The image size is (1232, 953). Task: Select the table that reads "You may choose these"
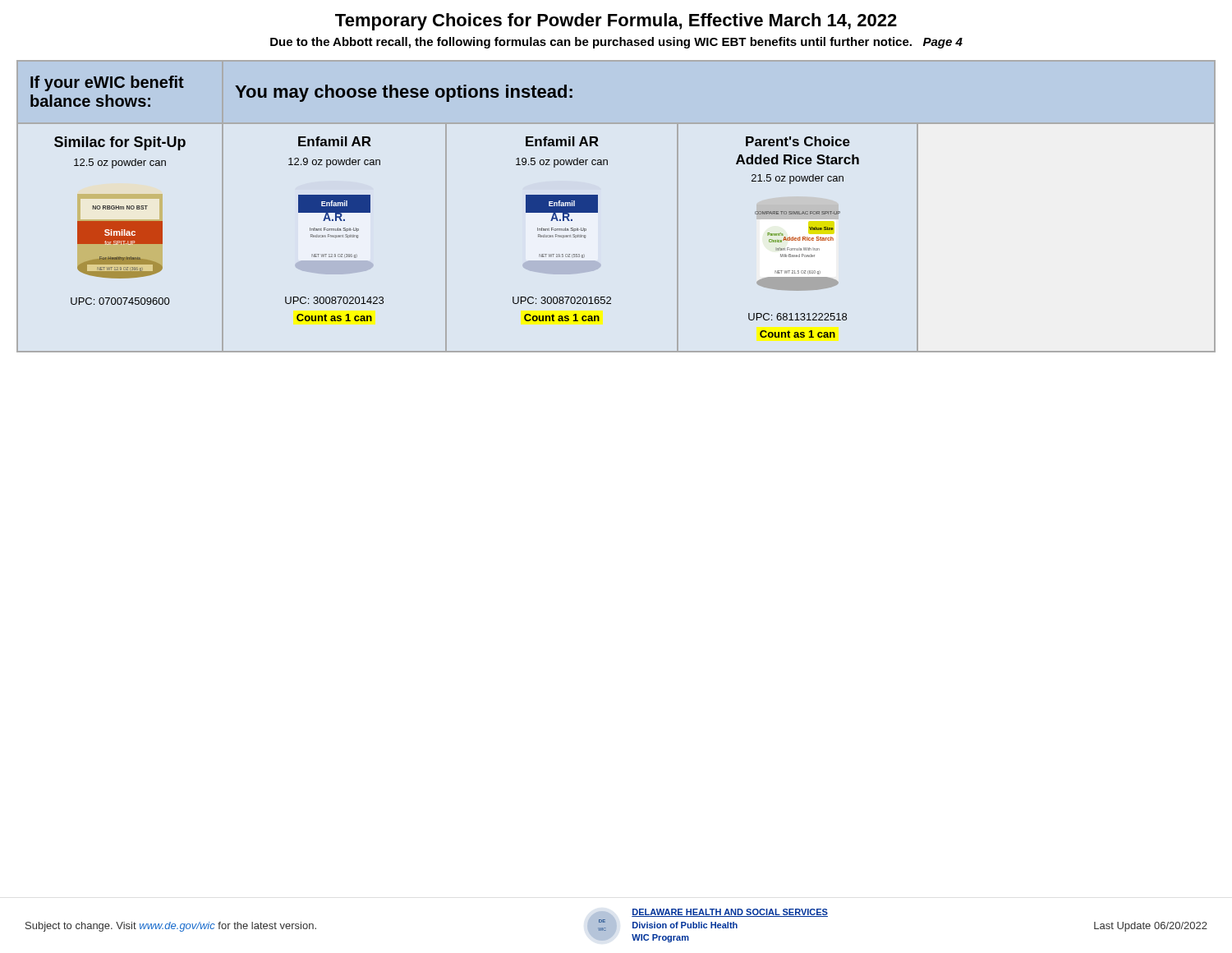click(x=616, y=206)
